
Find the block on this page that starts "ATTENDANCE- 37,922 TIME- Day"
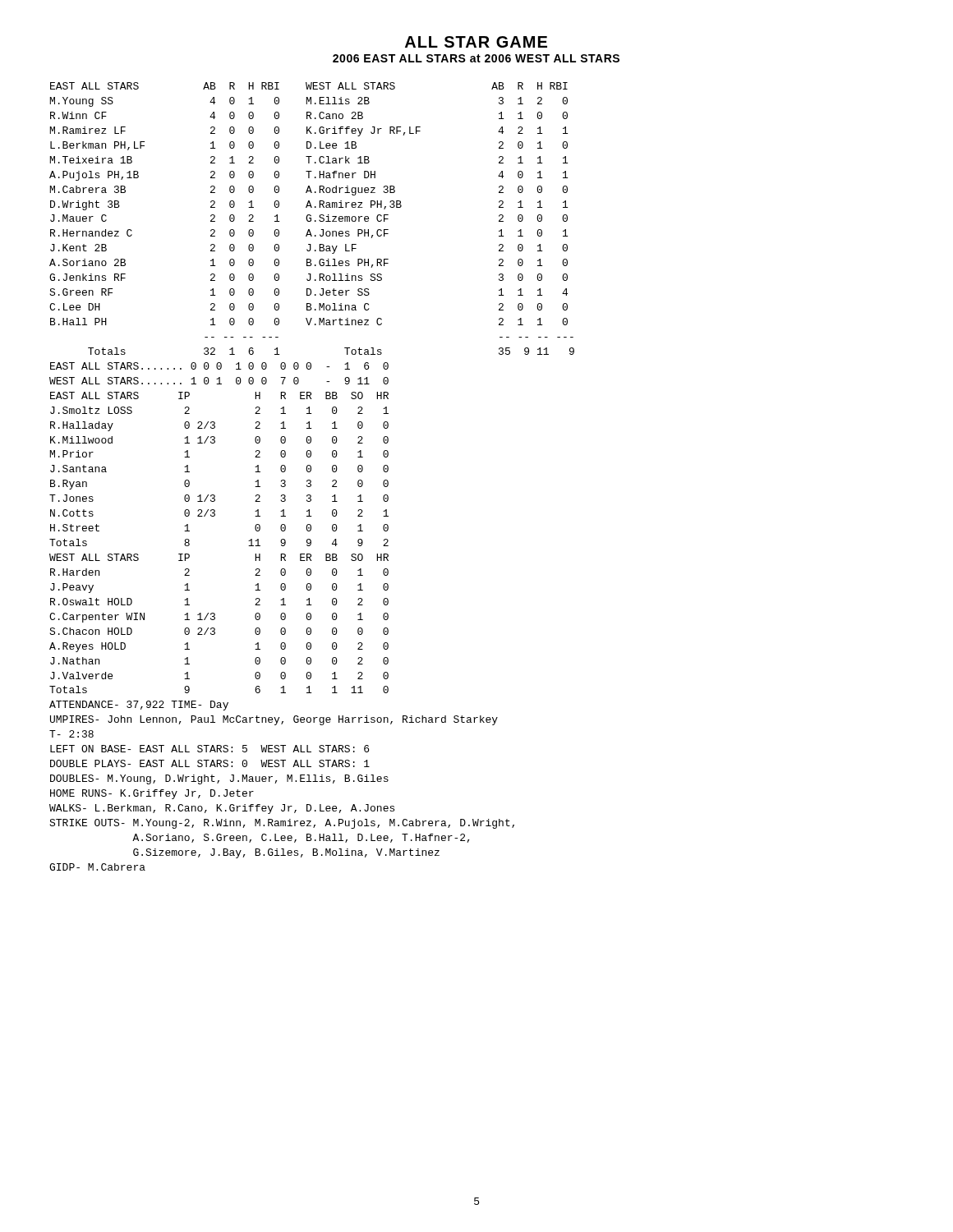click(x=139, y=706)
